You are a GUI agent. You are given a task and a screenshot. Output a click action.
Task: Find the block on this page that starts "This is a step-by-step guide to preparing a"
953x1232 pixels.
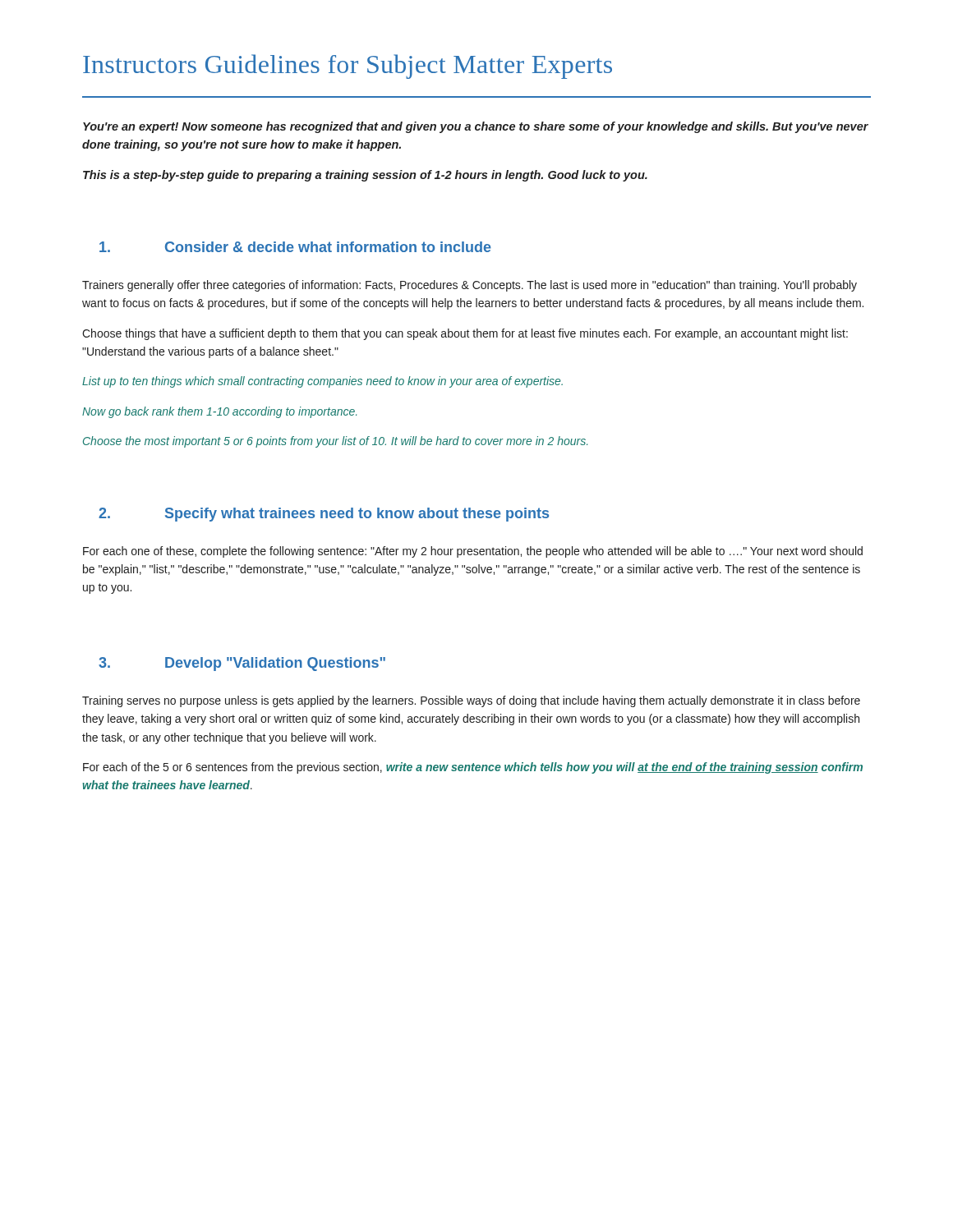tap(476, 175)
